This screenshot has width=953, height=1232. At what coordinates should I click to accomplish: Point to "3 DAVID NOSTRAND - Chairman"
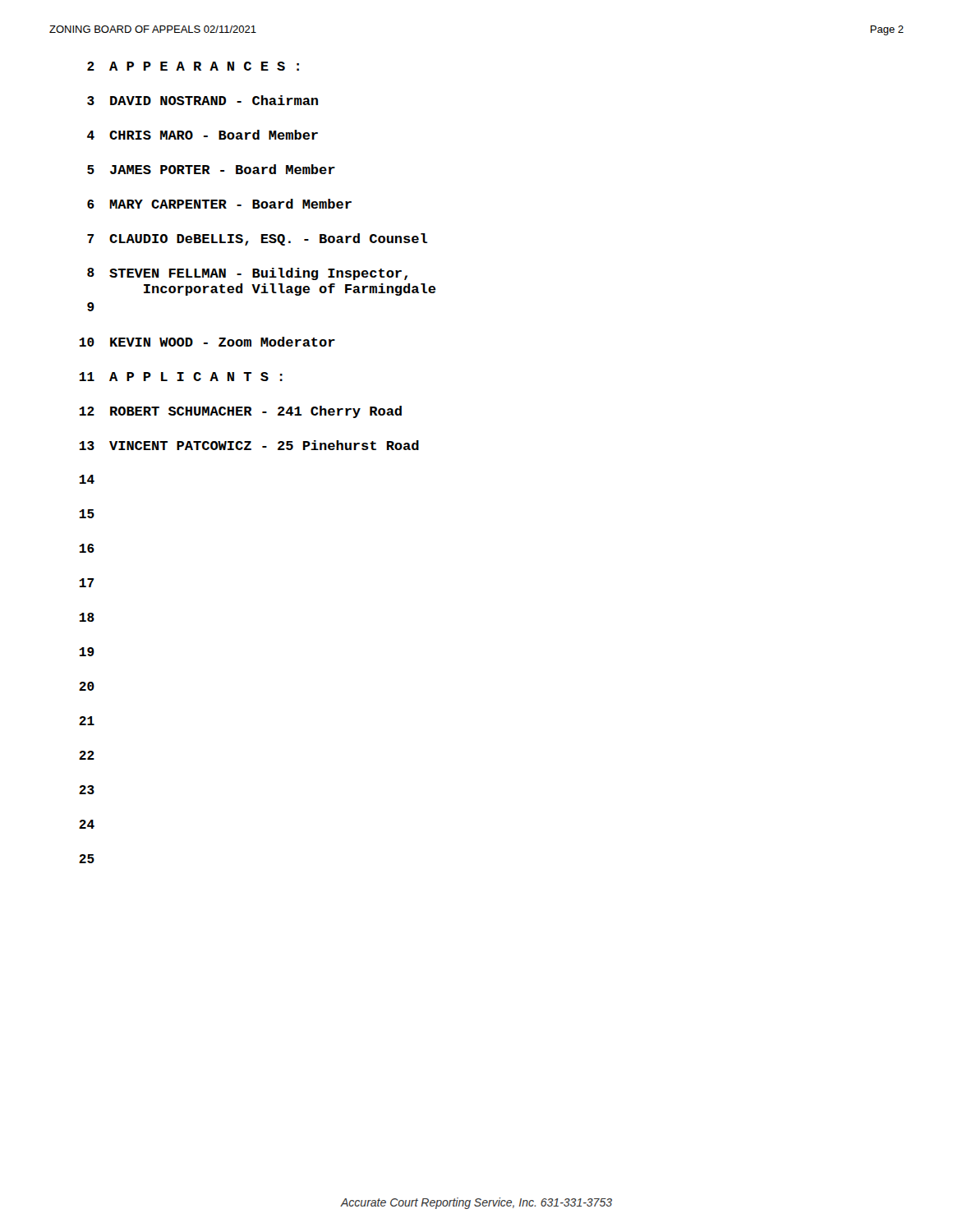click(x=184, y=101)
